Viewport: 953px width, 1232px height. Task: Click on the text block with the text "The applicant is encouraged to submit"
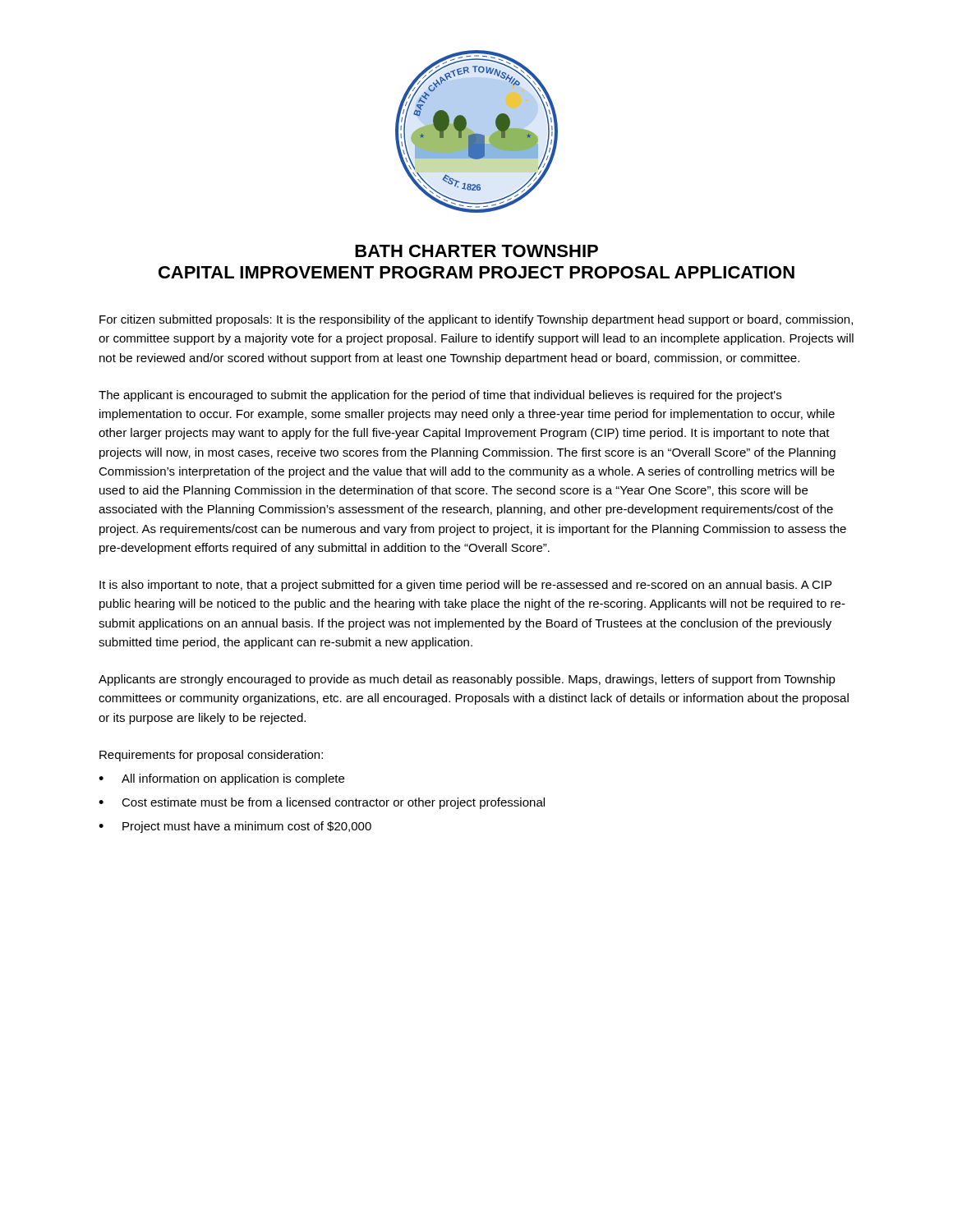pos(473,471)
